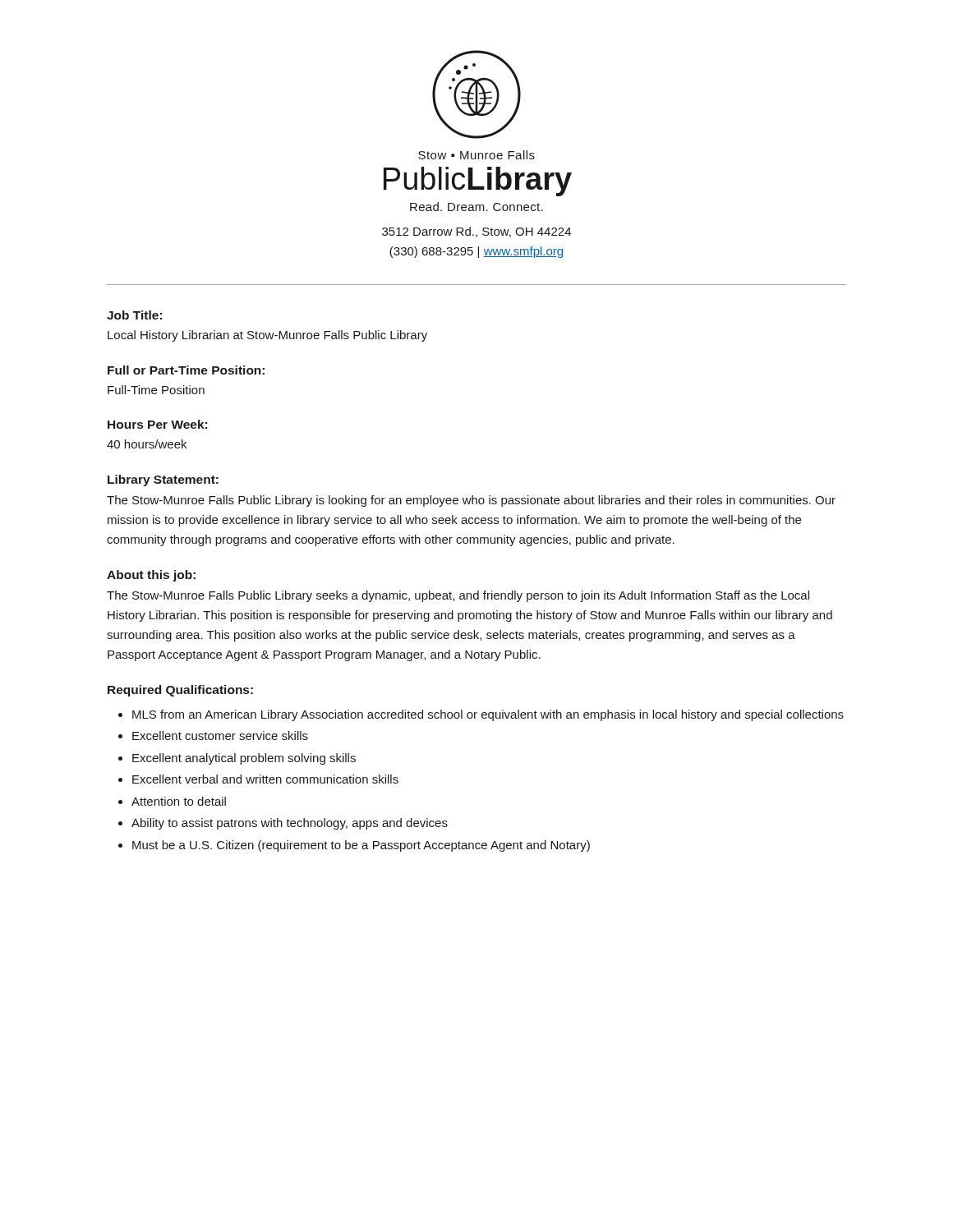Screen dimensions: 1232x953
Task: Click on the list item with the text "Ability to assist patrons with technology, apps and"
Action: pyautogui.click(x=290, y=823)
